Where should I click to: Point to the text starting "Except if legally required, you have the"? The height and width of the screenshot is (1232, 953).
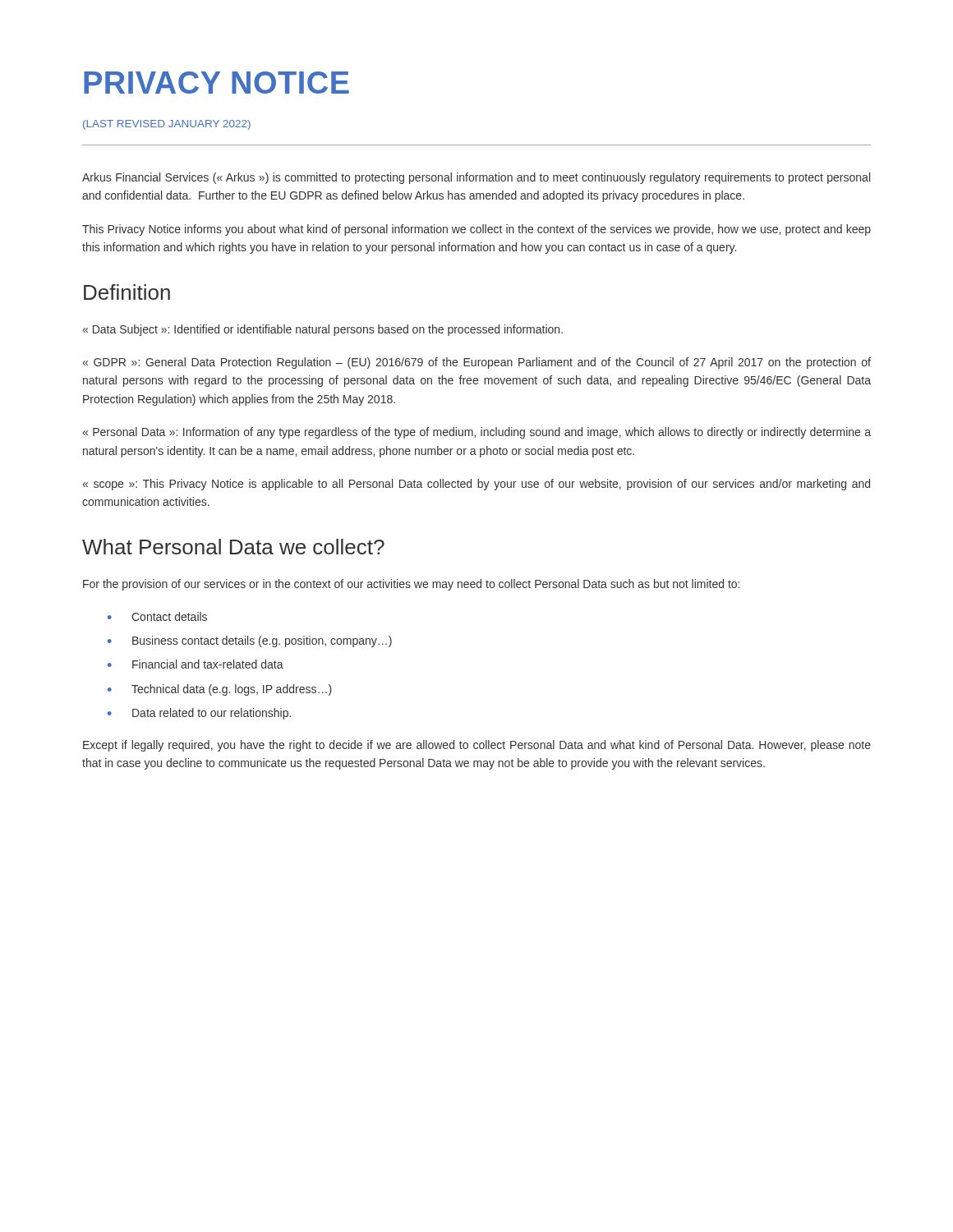point(476,754)
